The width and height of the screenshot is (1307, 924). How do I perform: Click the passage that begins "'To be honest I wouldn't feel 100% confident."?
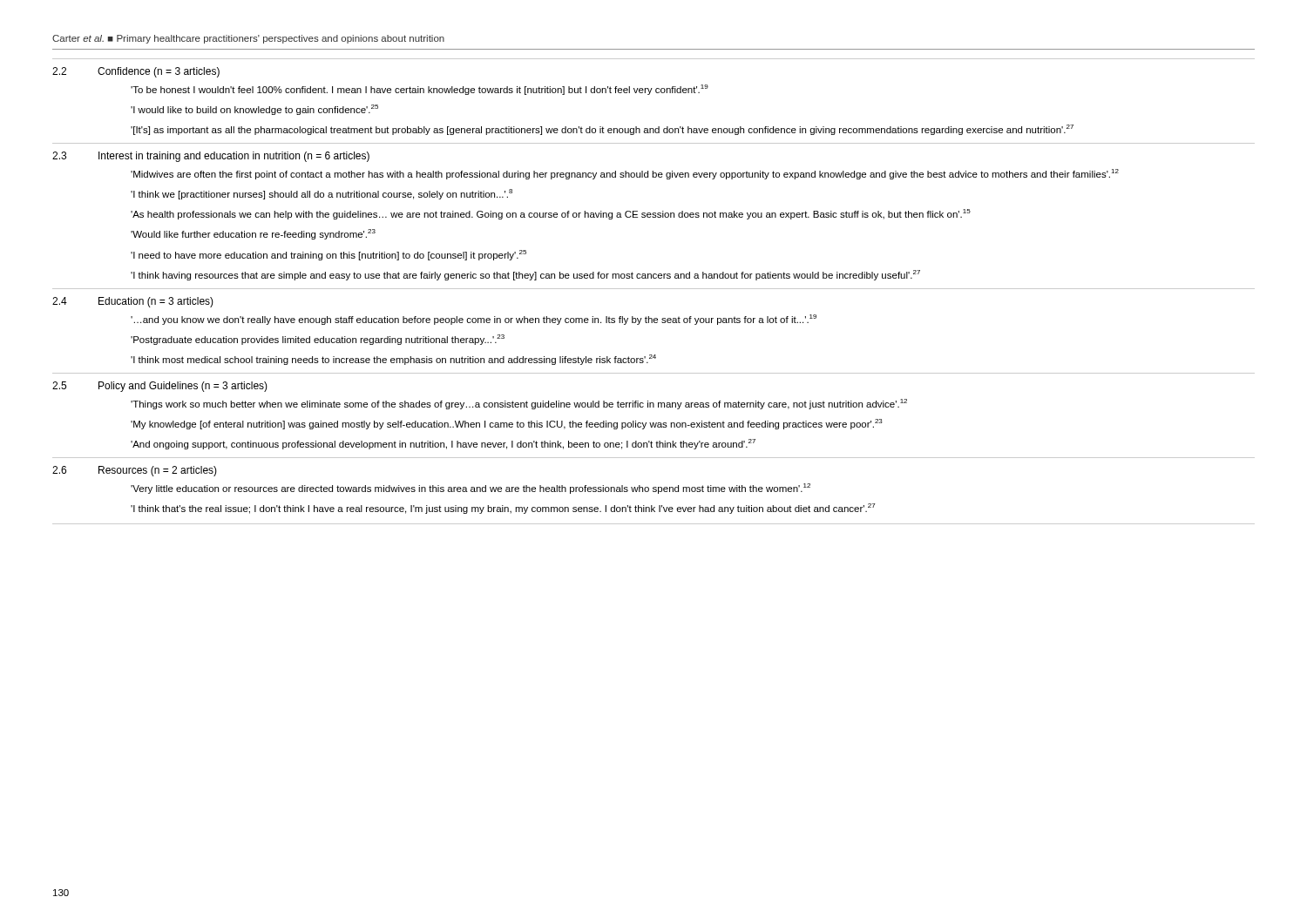point(667,90)
